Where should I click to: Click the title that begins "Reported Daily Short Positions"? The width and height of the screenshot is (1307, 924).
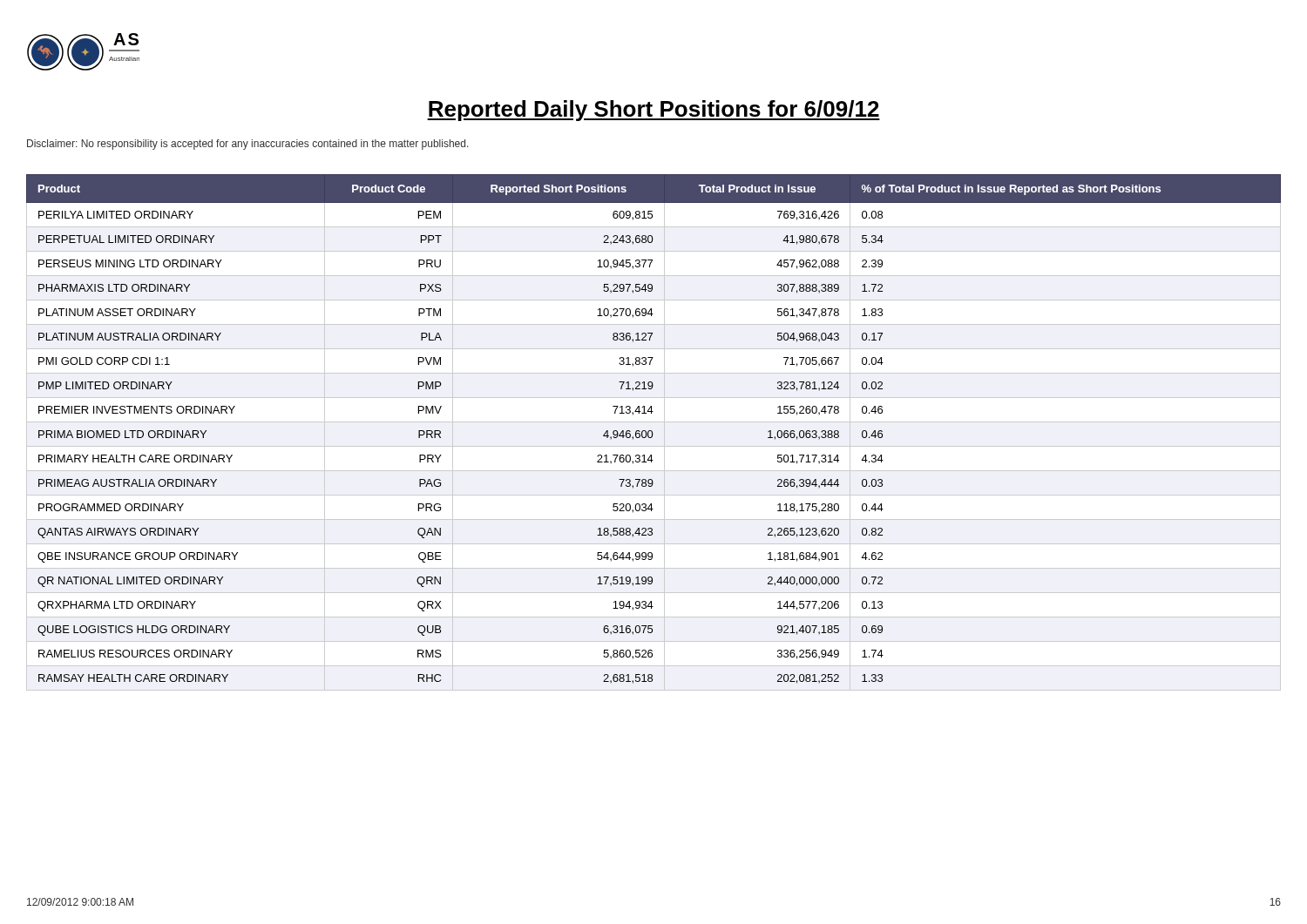tap(654, 109)
